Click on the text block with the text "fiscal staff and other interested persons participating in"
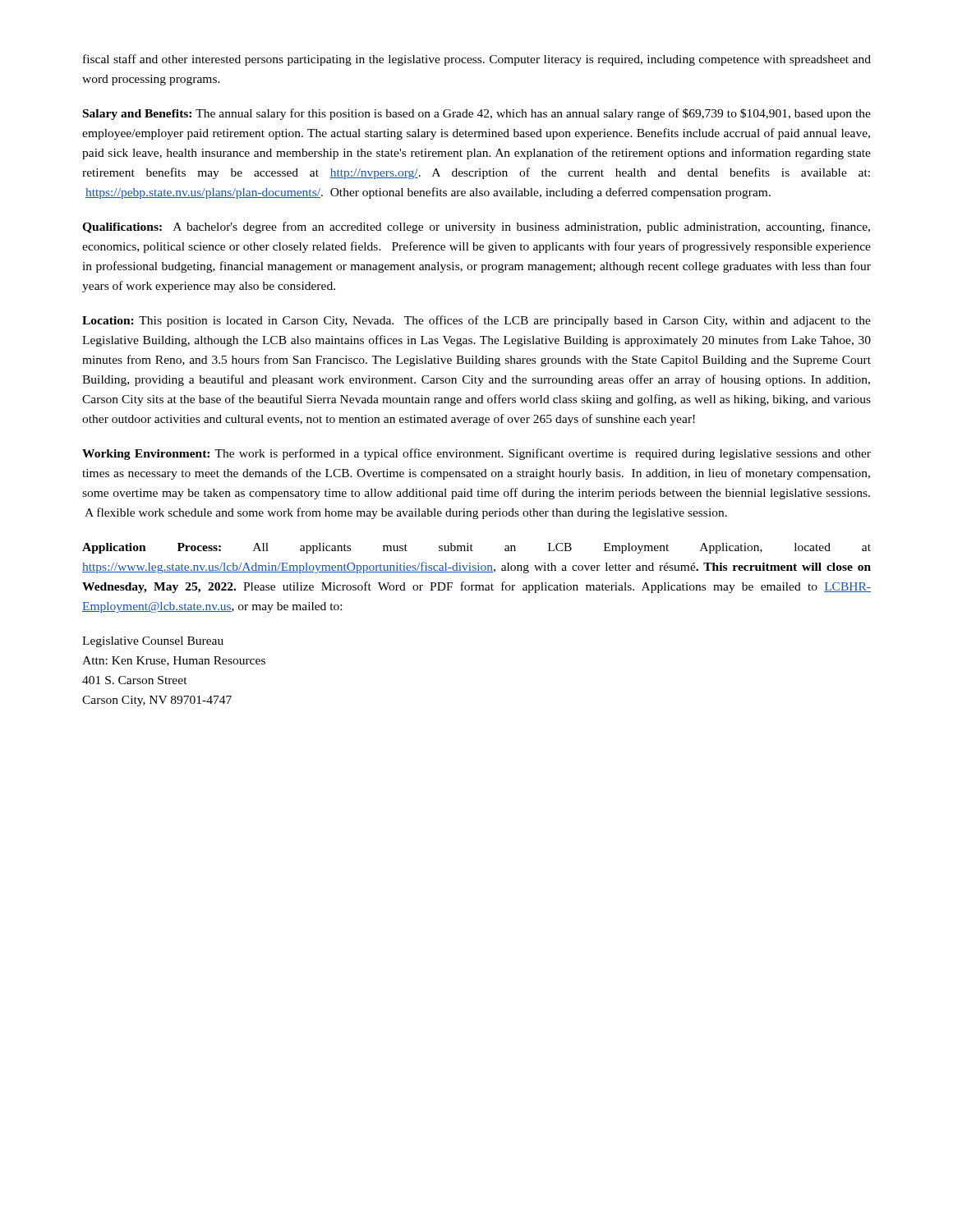 (476, 69)
